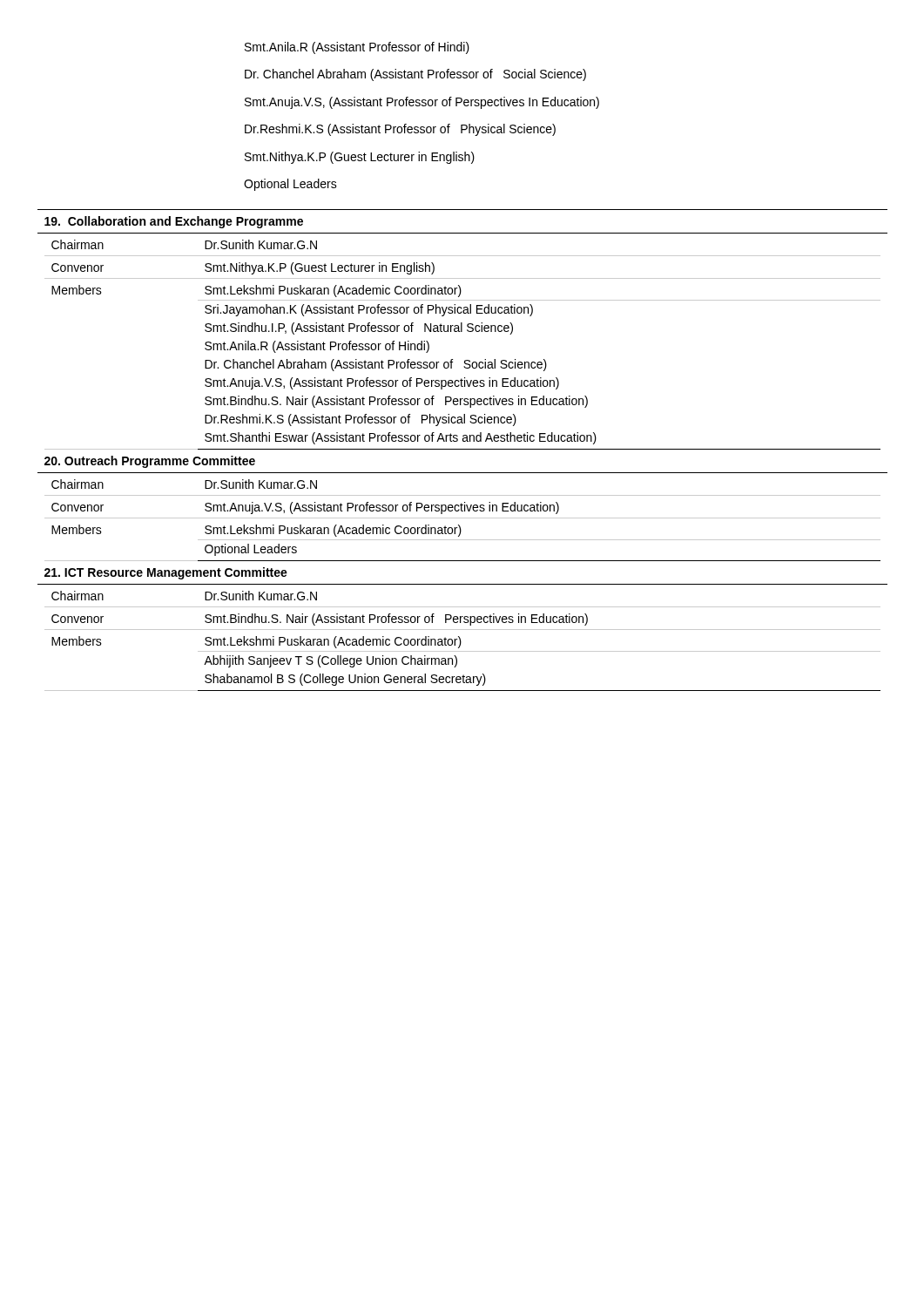Where does it say "Optional Leaders"?
Image resolution: width=924 pixels, height=1307 pixels.
point(290,184)
